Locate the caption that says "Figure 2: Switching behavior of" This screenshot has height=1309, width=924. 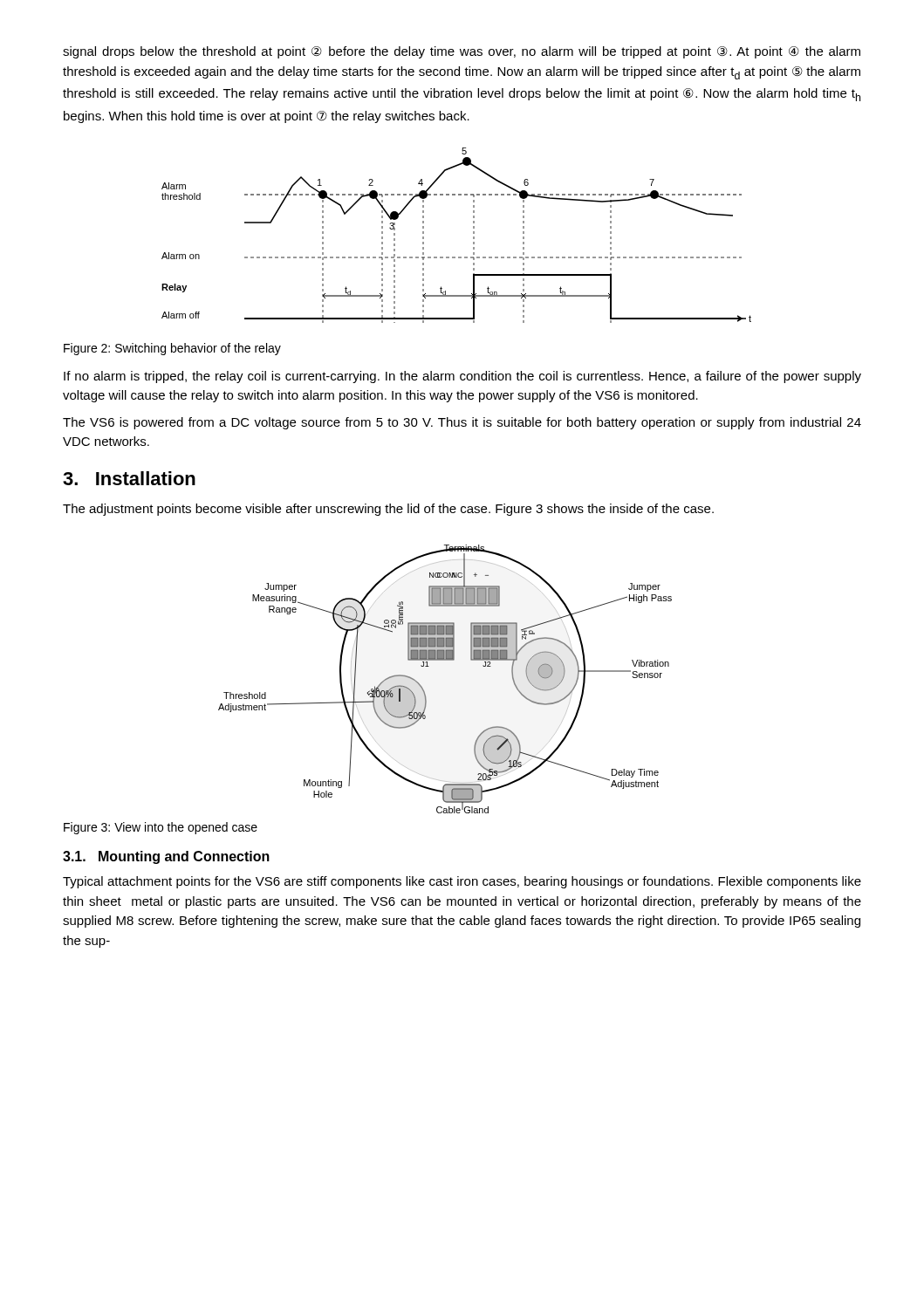pos(172,349)
